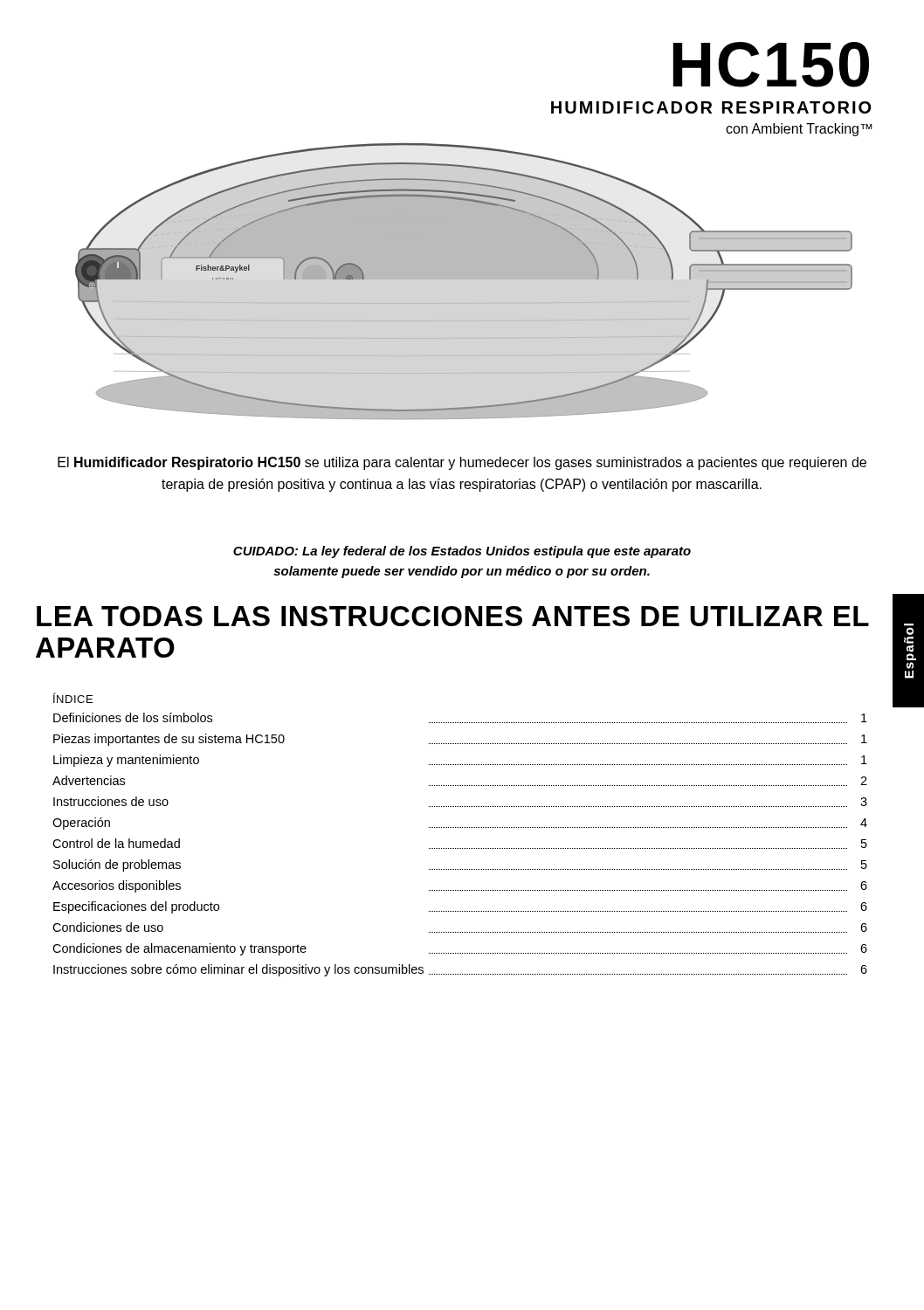Locate the section header that opens with "LEA TODAS LAS INSTRUCCIONES ANTES"
924x1310 pixels.
click(452, 632)
